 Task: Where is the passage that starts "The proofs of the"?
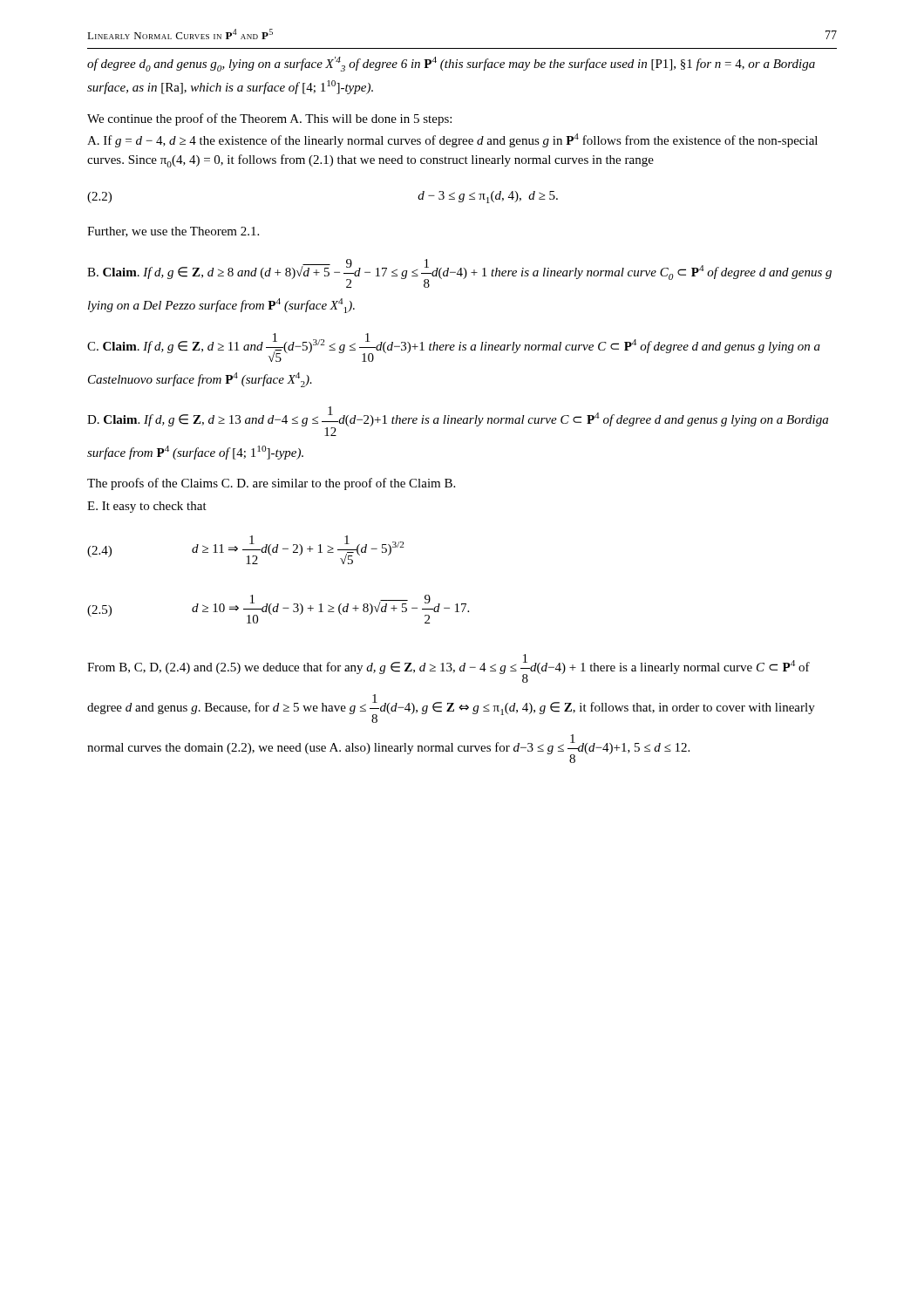(272, 483)
